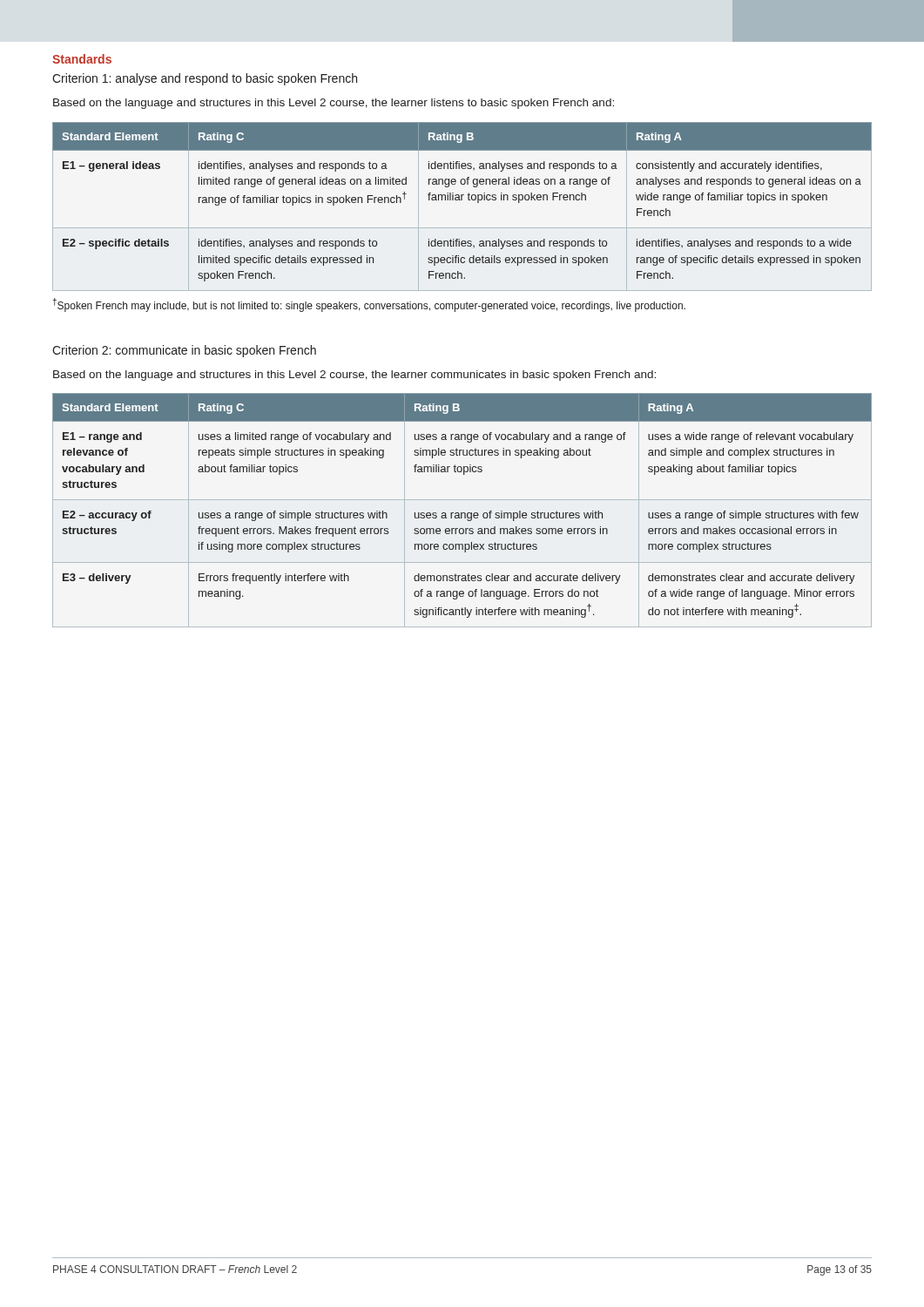Select a footnote
Image resolution: width=924 pixels, height=1307 pixels.
click(369, 304)
